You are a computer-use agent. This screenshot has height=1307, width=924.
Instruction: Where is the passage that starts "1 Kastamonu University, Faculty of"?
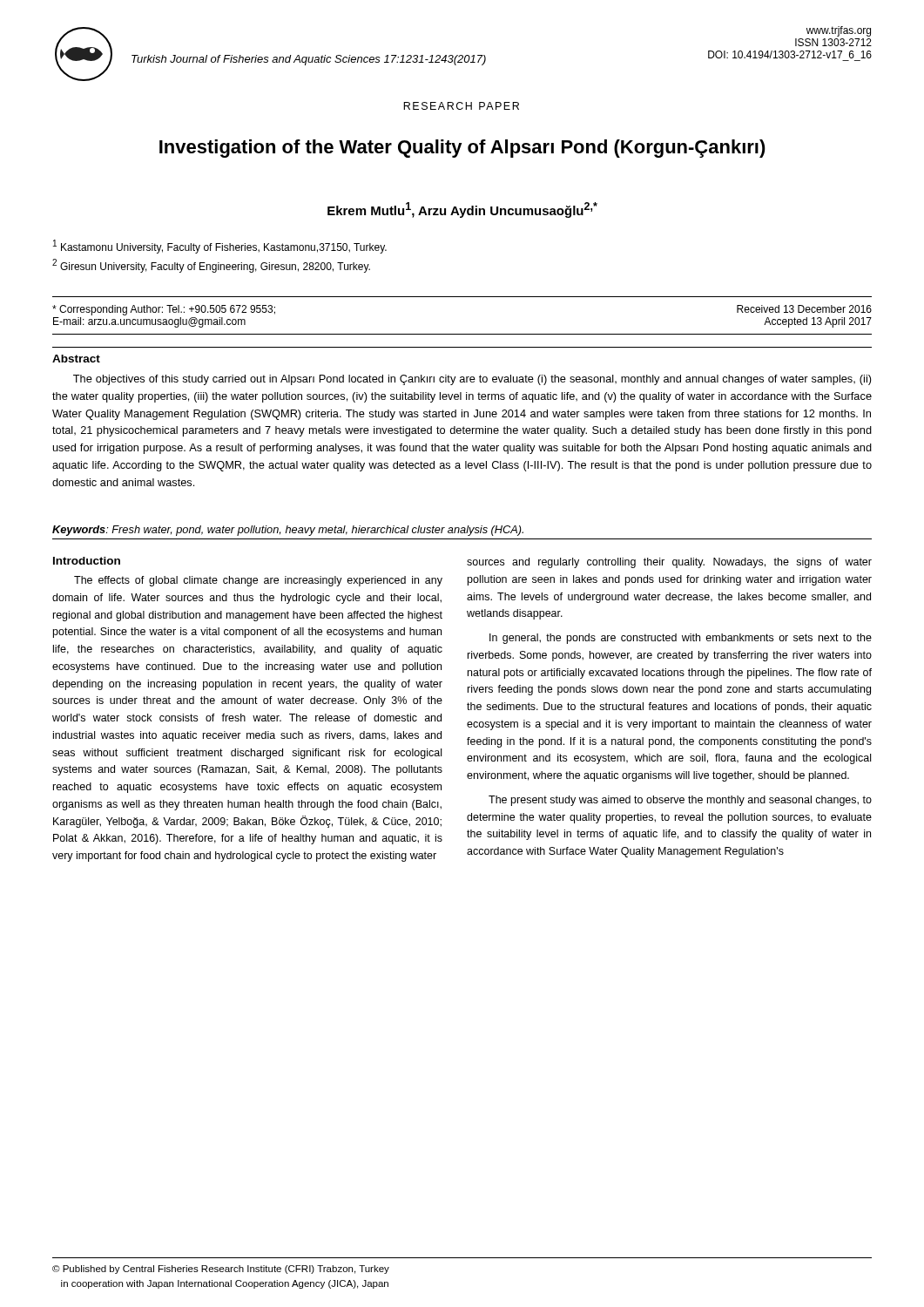click(220, 256)
